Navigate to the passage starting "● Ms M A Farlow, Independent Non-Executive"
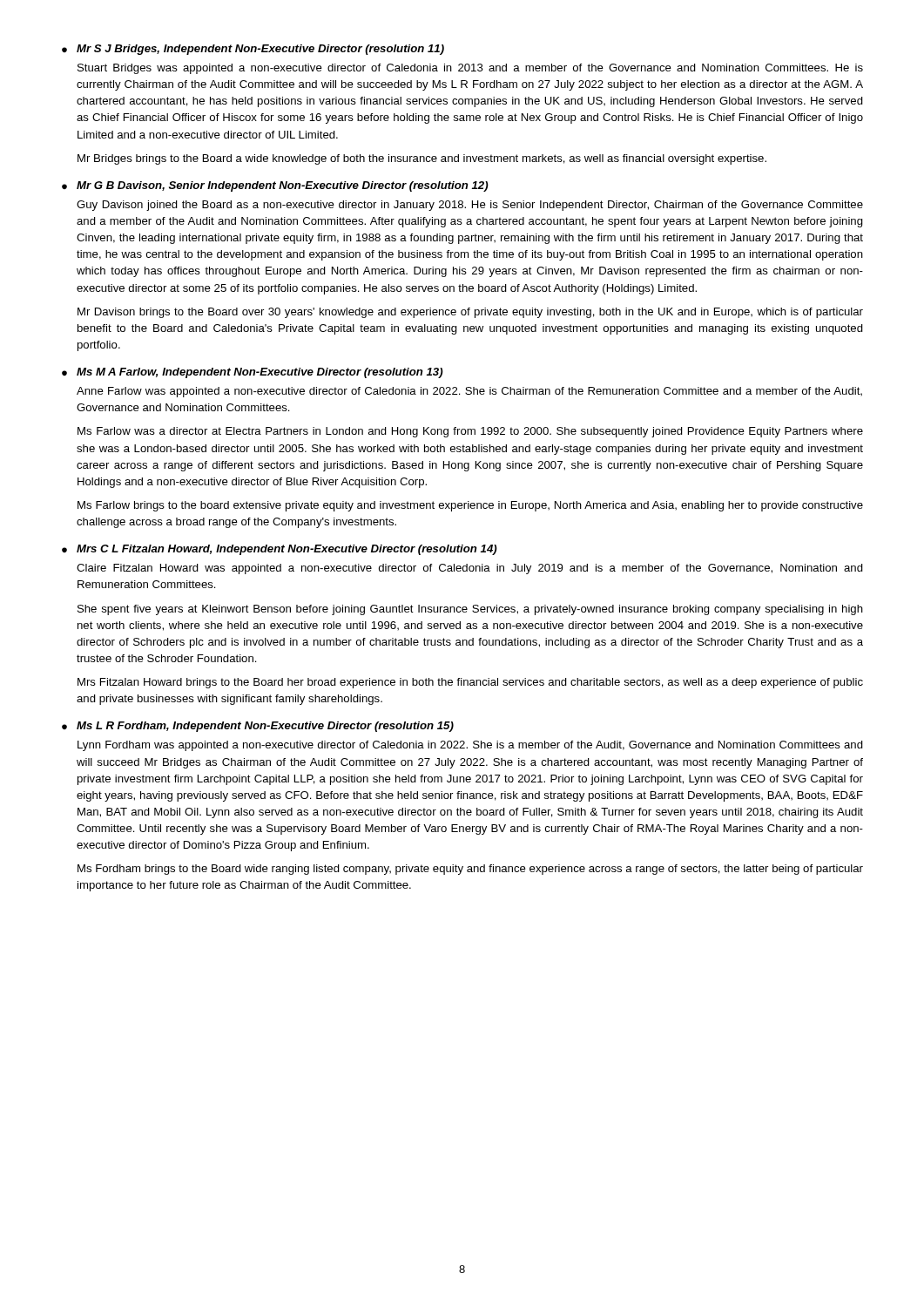The image size is (924, 1307). (462, 448)
